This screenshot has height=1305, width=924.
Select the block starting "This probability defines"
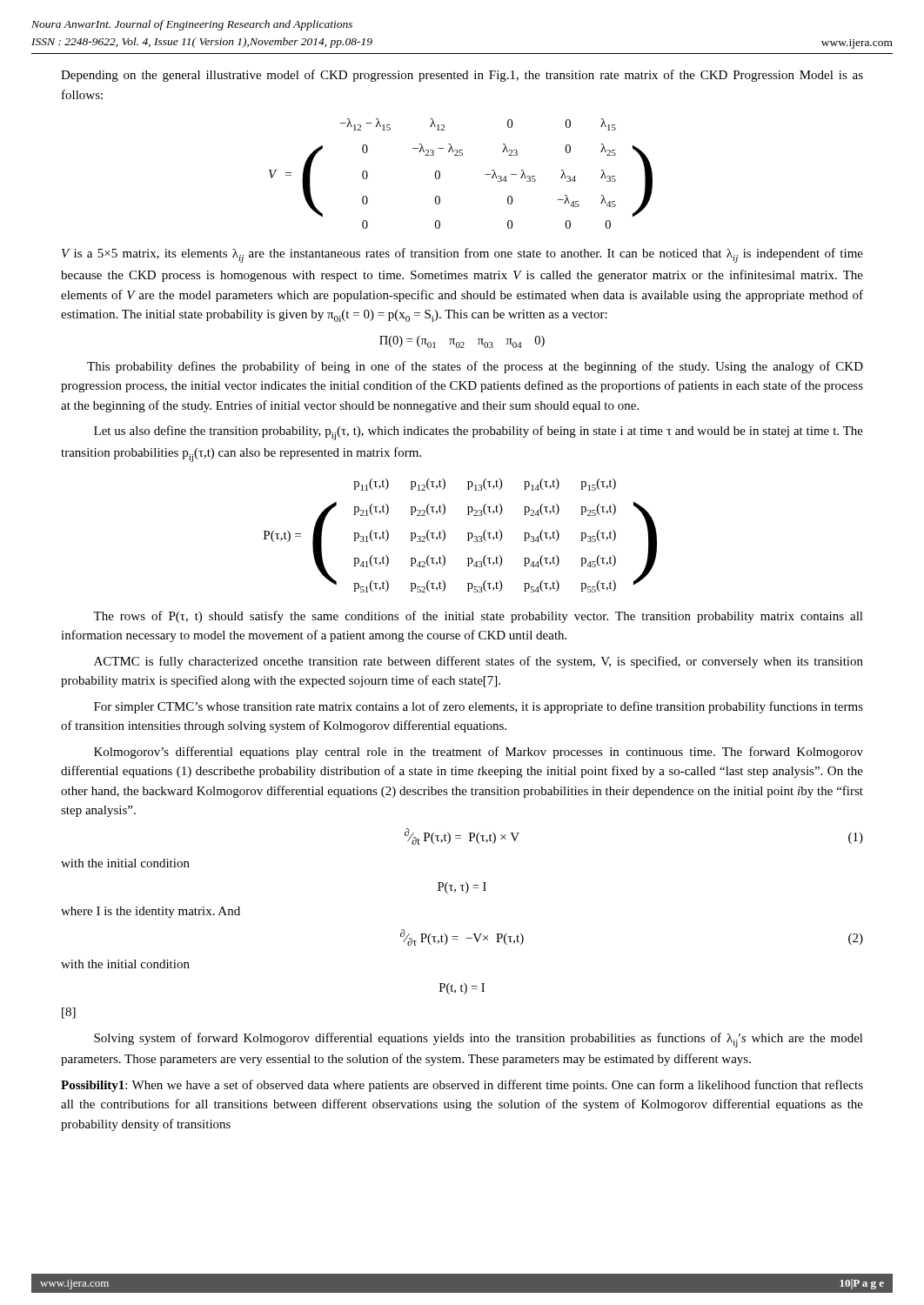[x=462, y=386]
